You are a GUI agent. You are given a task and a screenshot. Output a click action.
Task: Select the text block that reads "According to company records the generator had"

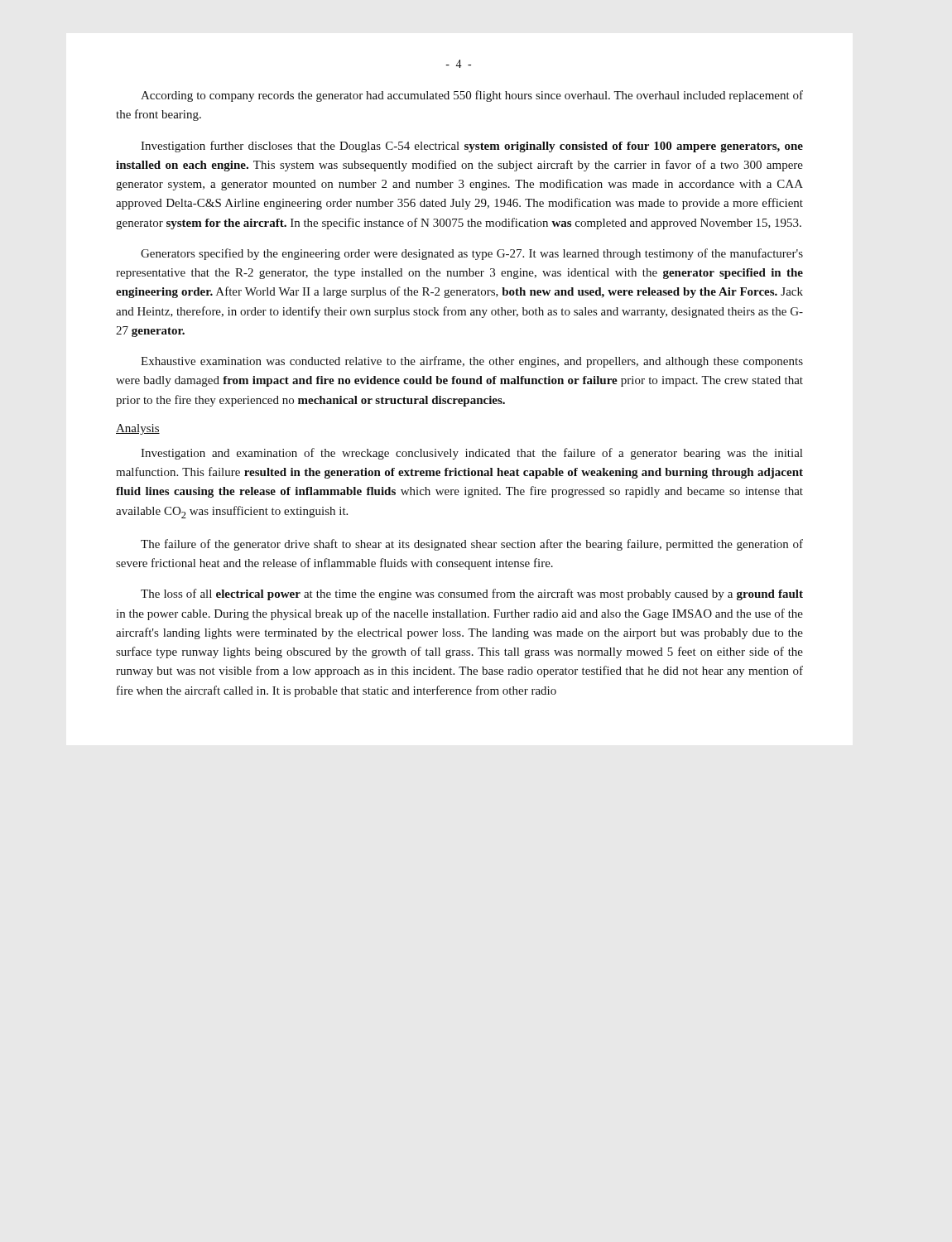[459, 105]
